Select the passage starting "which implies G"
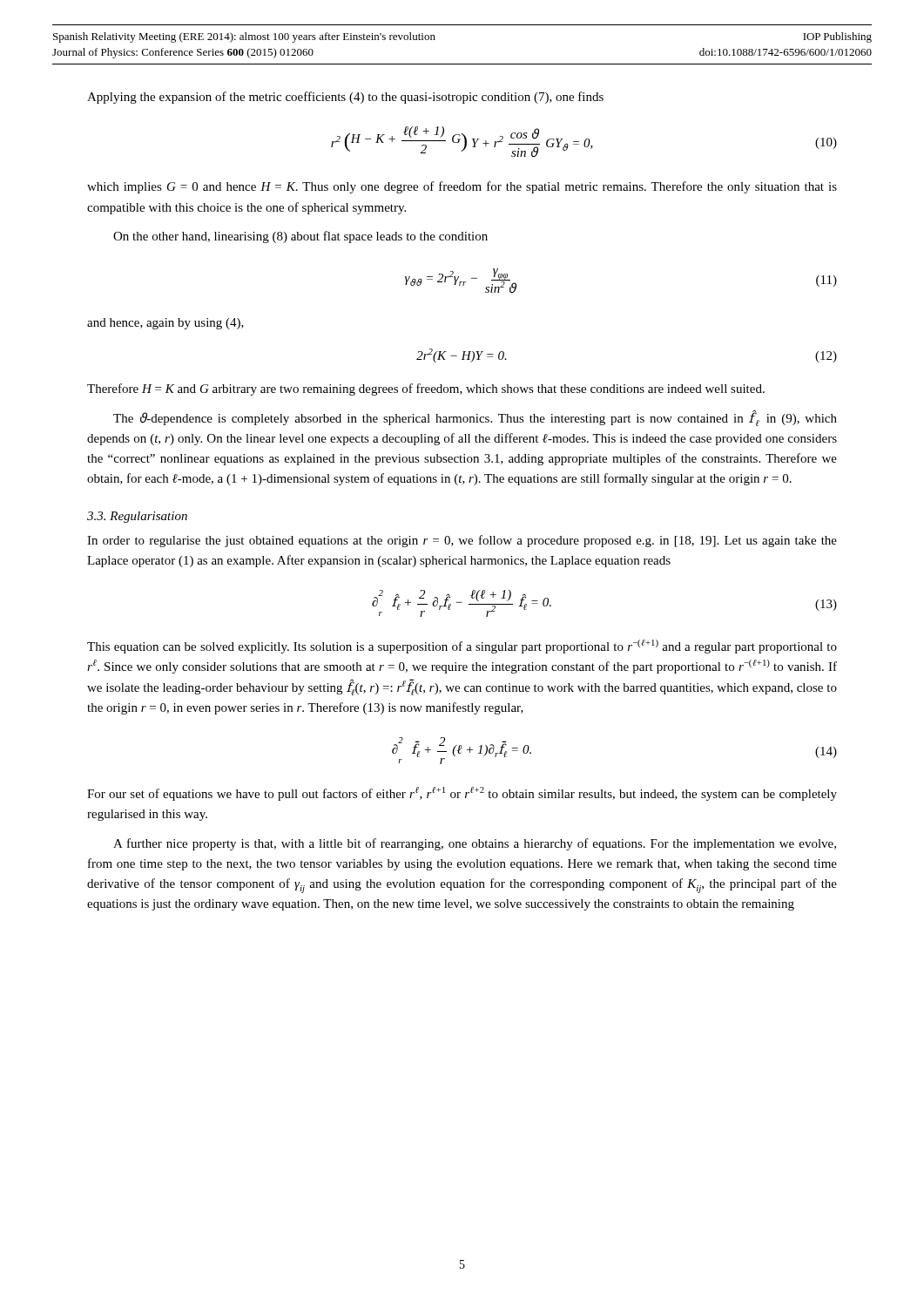924x1307 pixels. click(462, 197)
